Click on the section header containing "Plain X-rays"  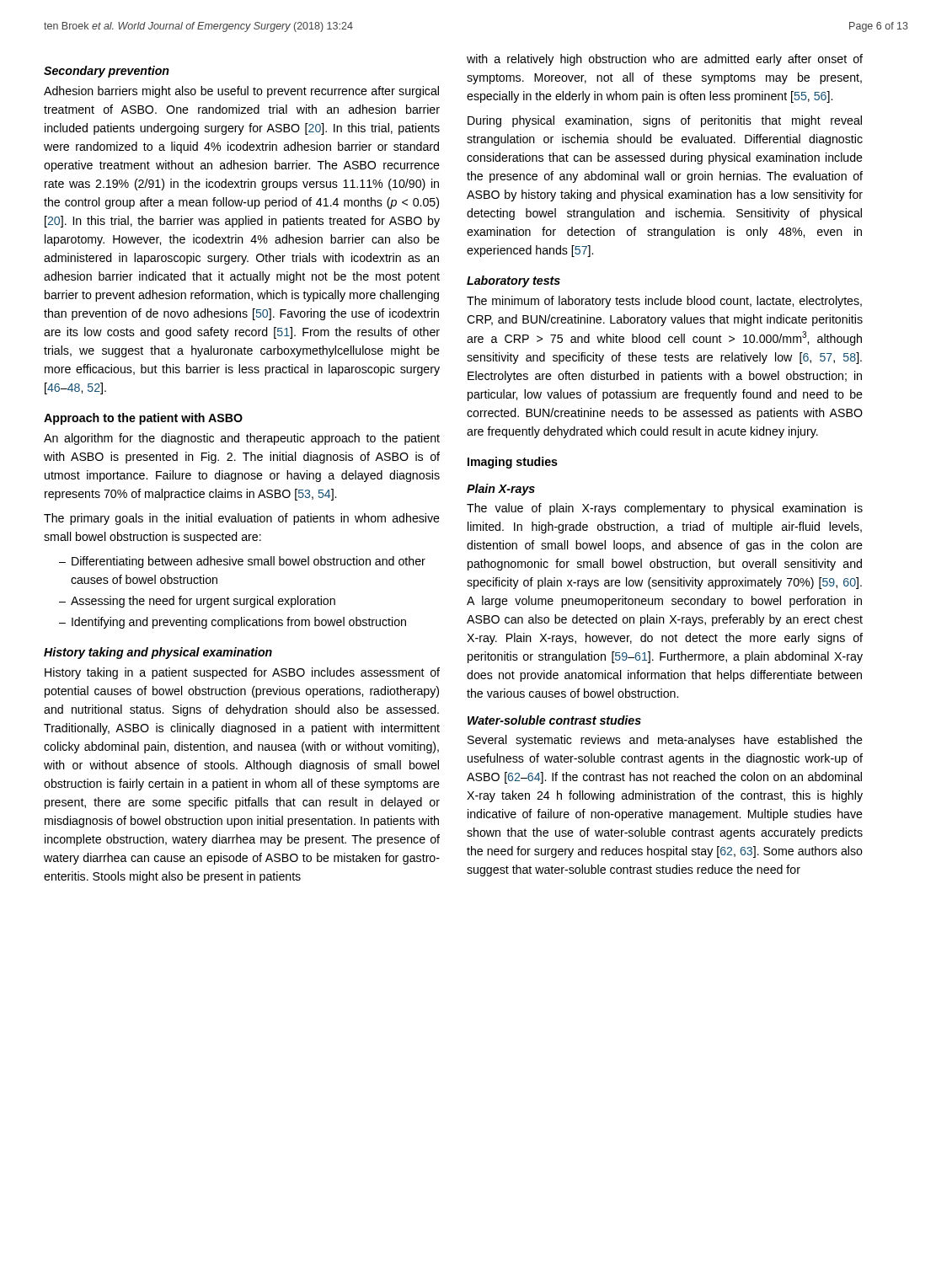[x=501, y=489]
